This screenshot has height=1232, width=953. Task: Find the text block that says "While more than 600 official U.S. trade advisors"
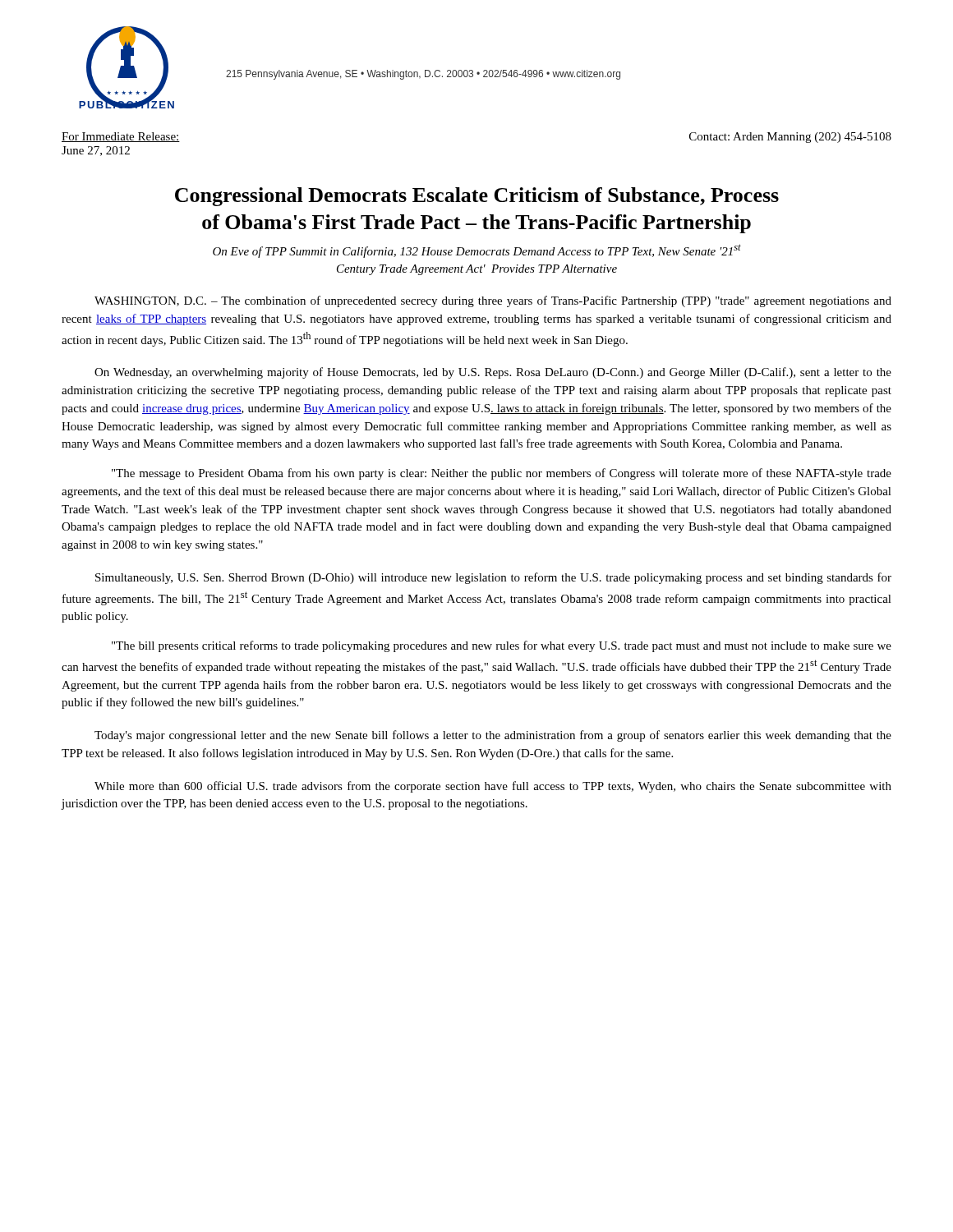pyautogui.click(x=476, y=795)
